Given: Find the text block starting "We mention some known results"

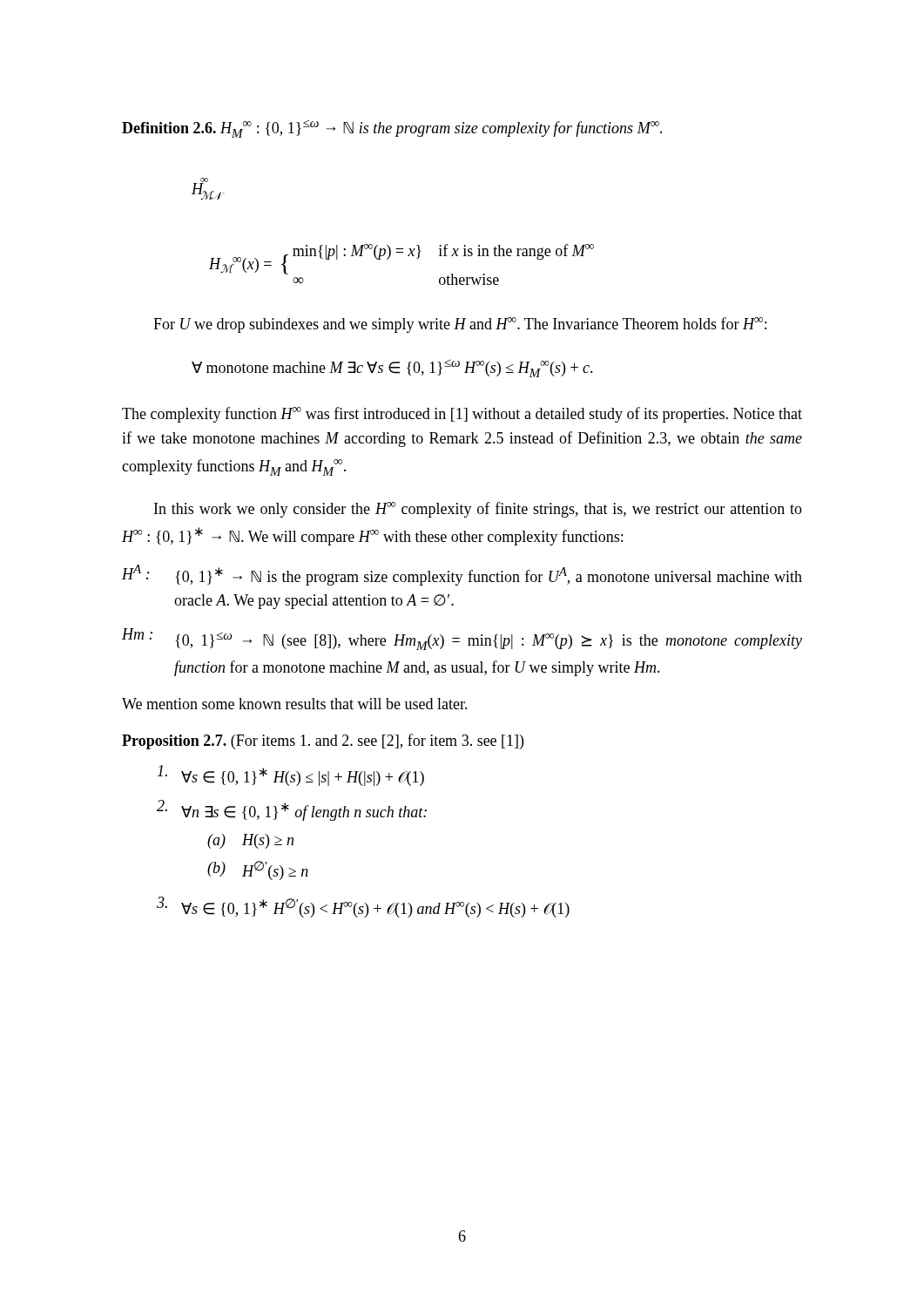Looking at the screenshot, I should tap(462, 705).
